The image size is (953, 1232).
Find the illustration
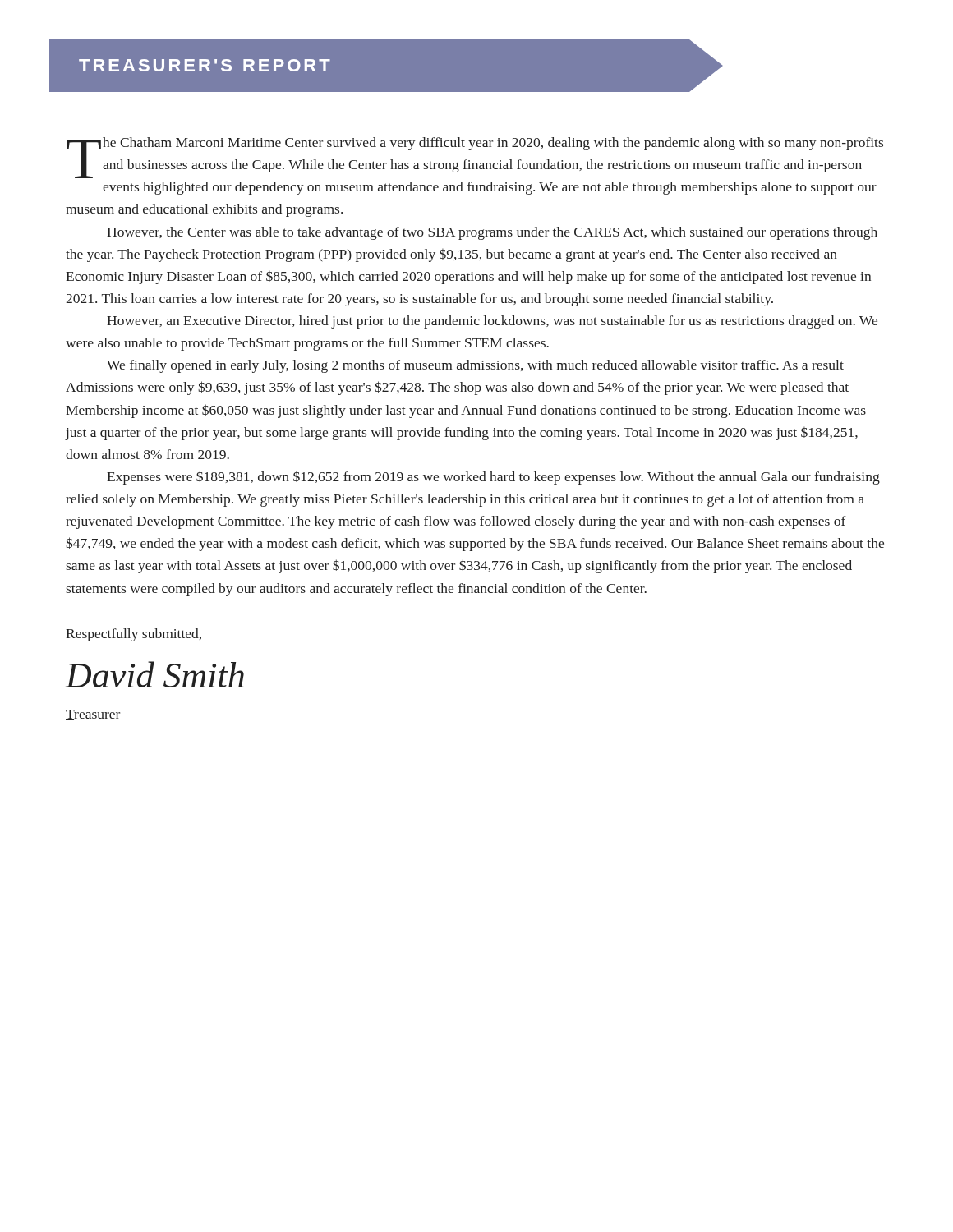tap(476, 676)
